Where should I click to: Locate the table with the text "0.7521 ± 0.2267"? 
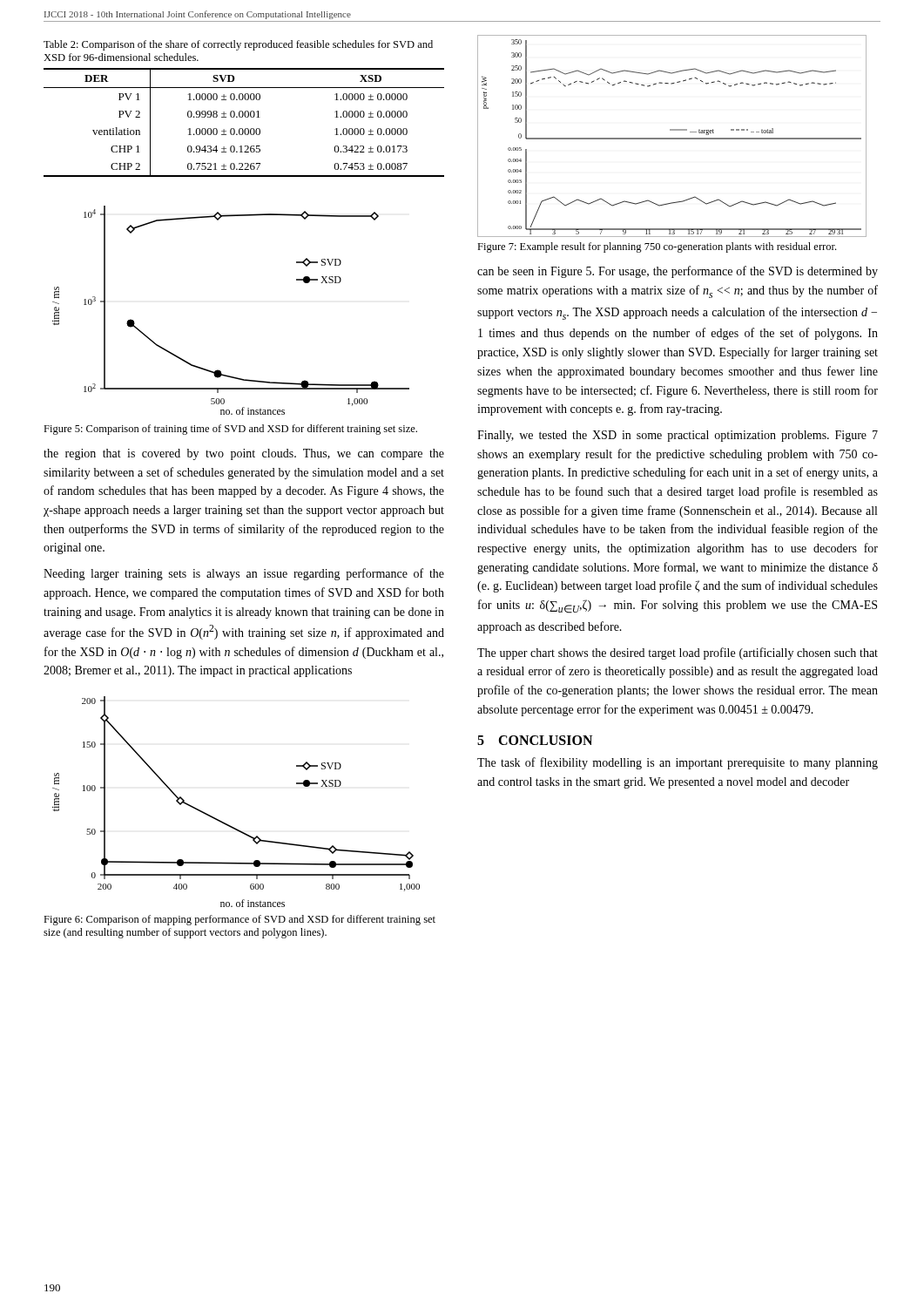pos(244,122)
